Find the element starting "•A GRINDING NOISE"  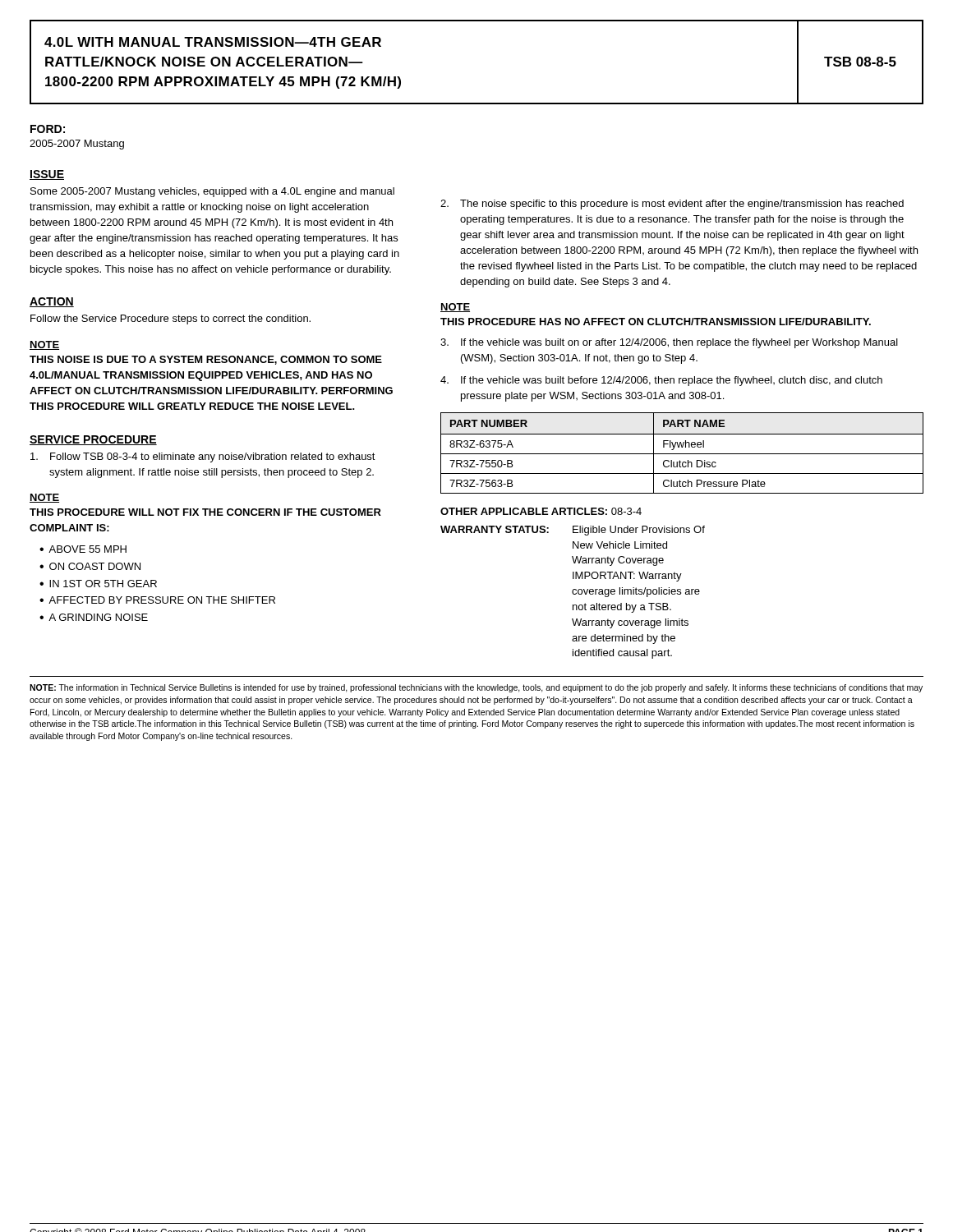[94, 618]
